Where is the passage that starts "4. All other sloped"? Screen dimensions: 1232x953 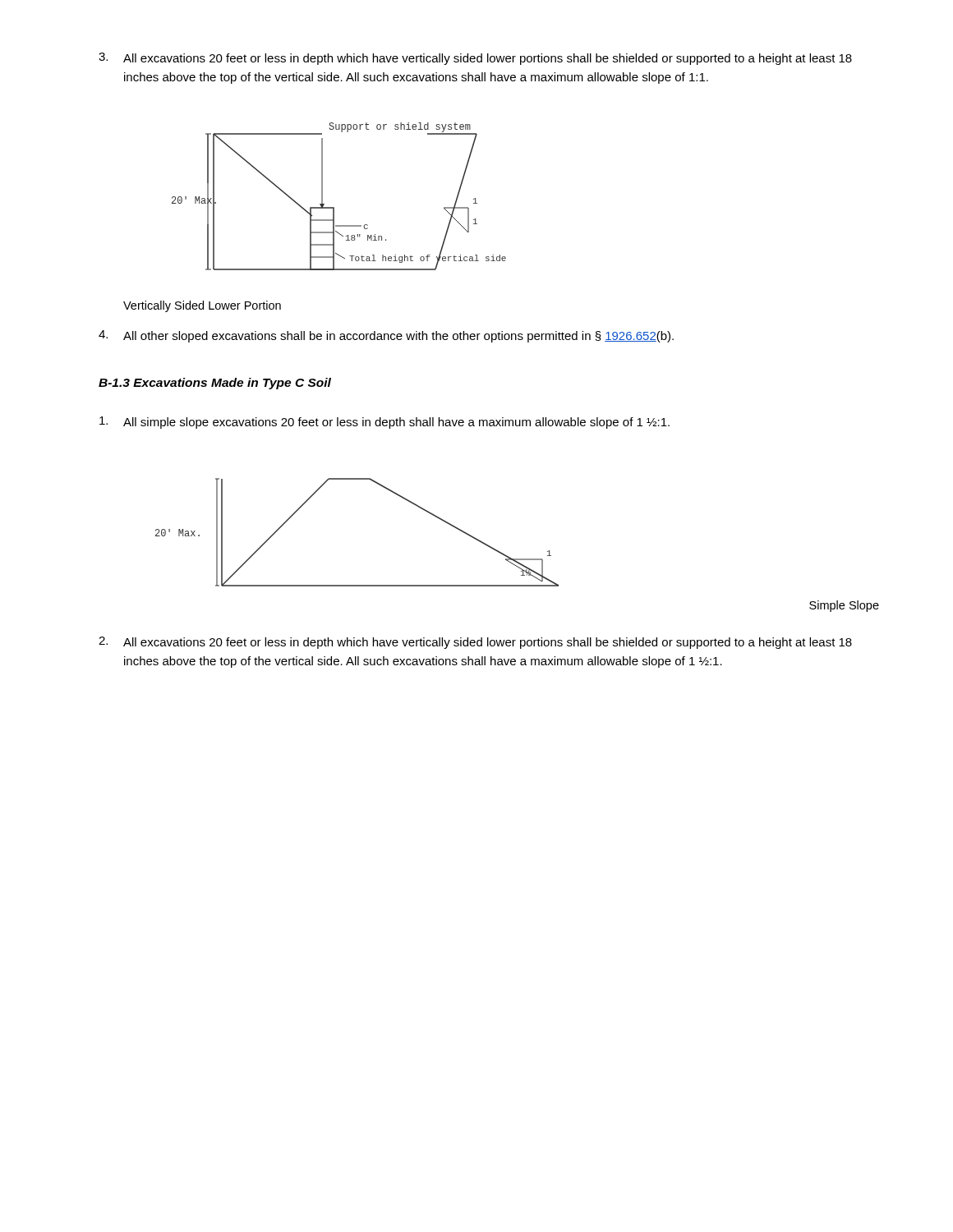click(x=489, y=336)
